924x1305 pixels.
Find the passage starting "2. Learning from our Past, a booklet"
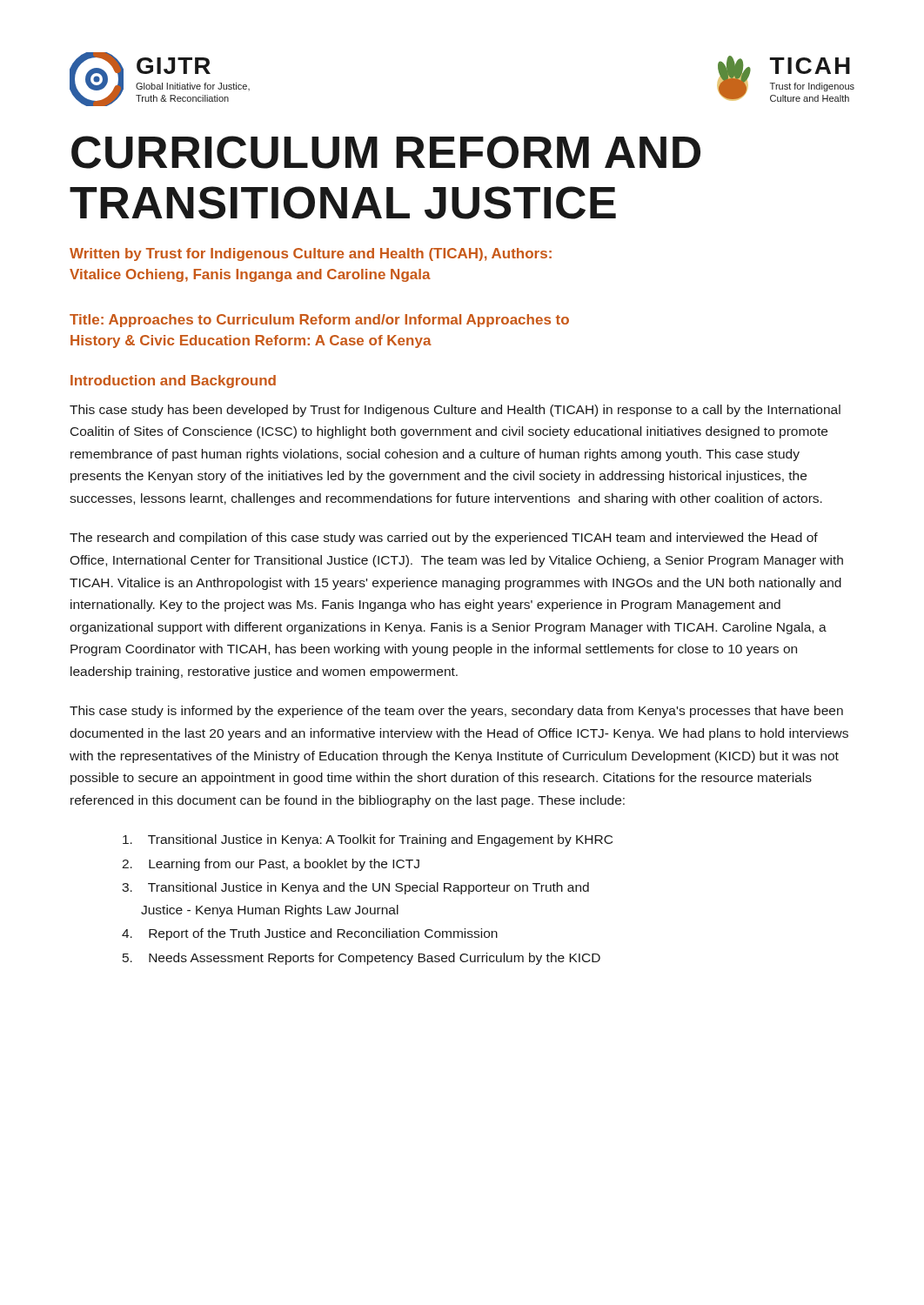coord(271,863)
